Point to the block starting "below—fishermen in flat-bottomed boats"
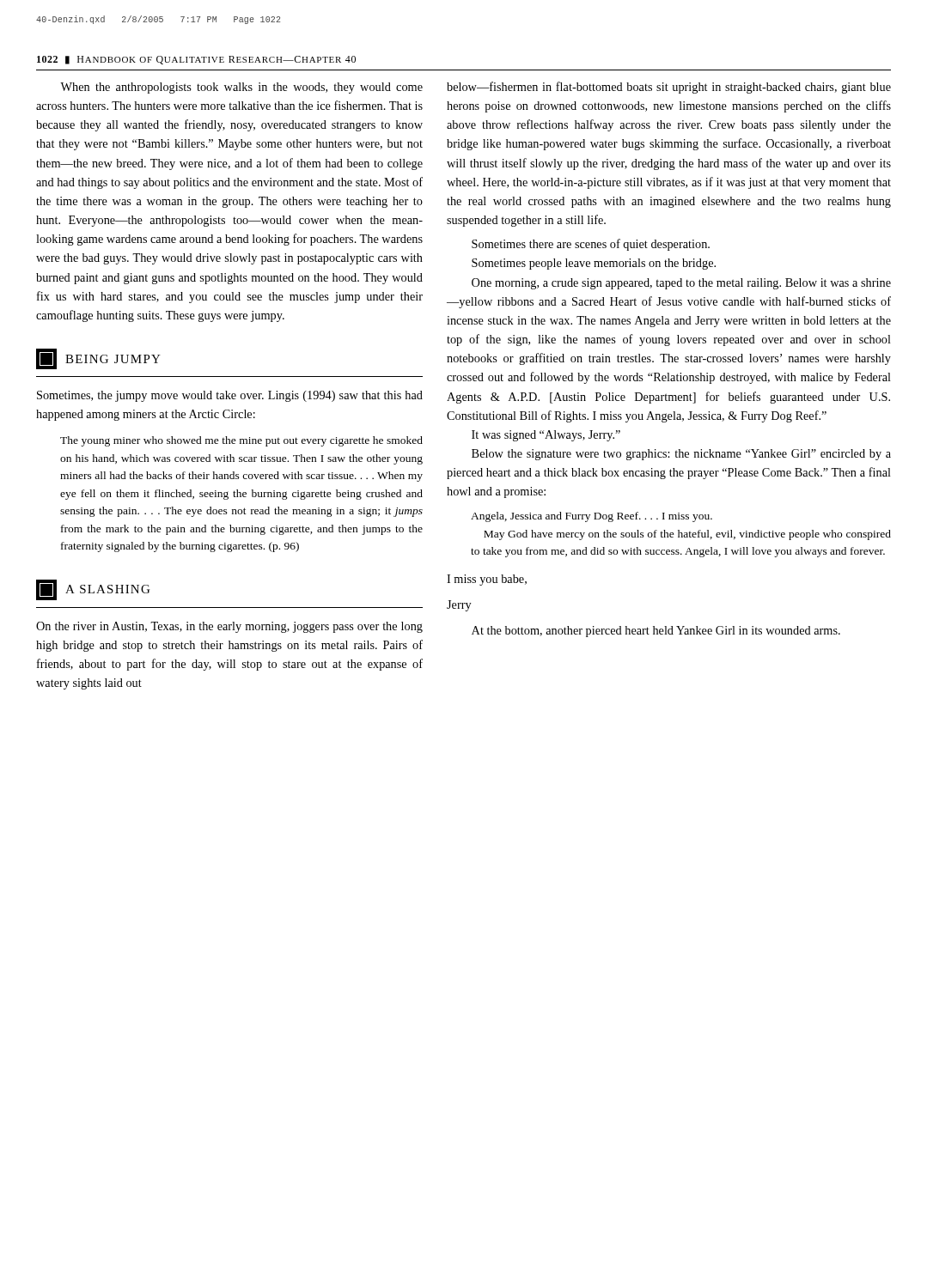 669,153
